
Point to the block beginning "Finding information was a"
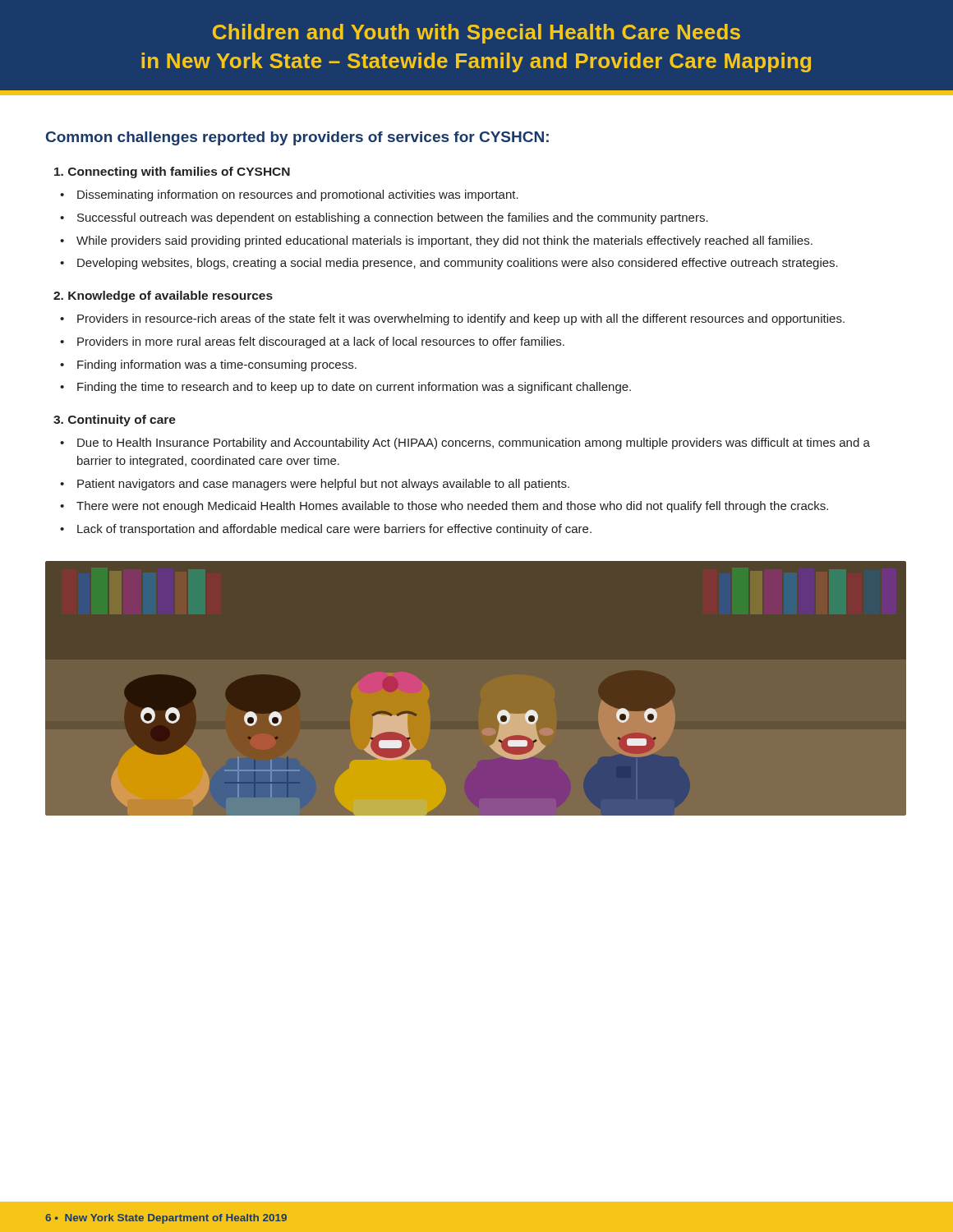coord(217,364)
